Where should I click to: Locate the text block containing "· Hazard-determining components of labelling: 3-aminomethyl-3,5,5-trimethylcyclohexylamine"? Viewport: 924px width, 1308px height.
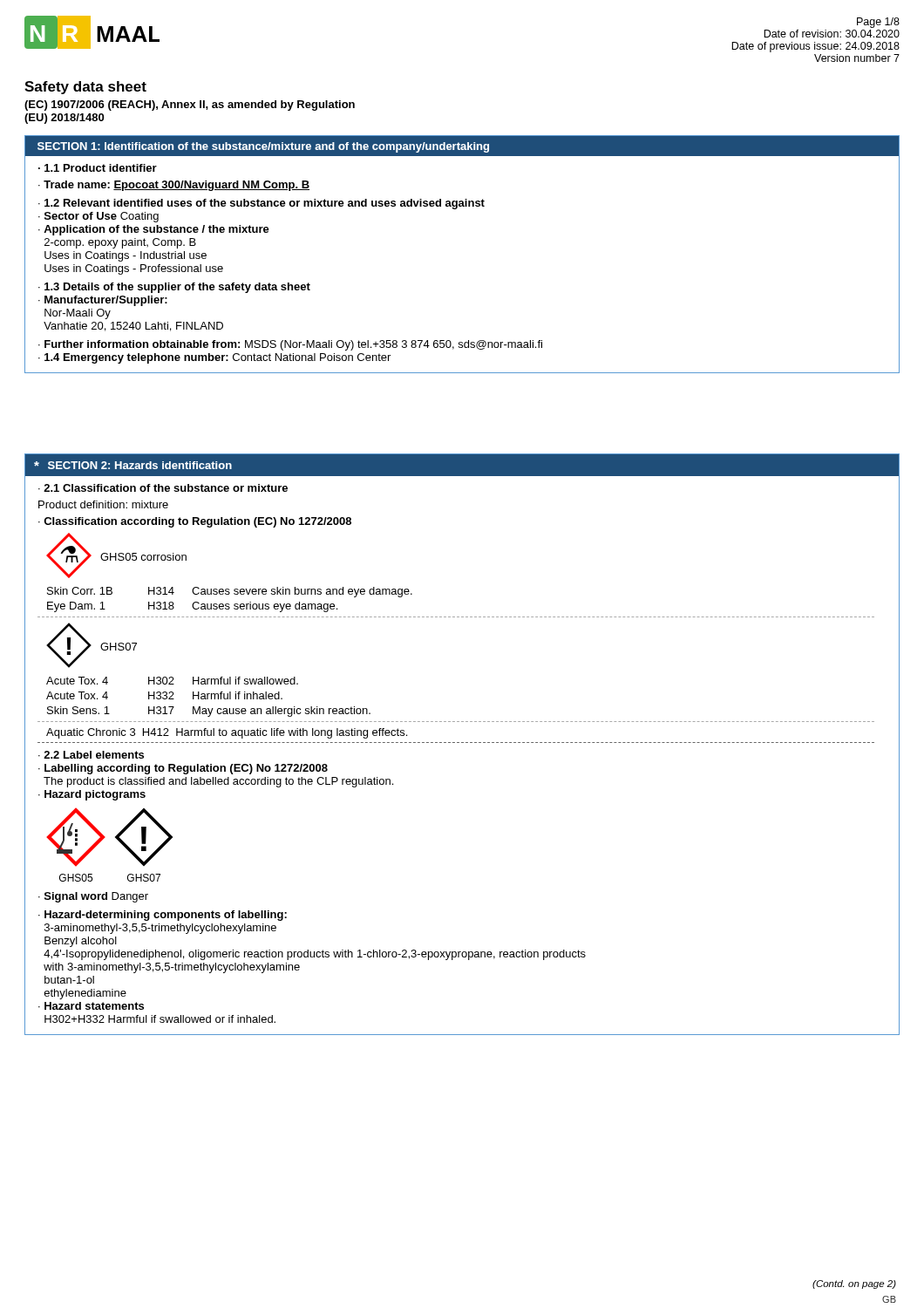tap(312, 967)
